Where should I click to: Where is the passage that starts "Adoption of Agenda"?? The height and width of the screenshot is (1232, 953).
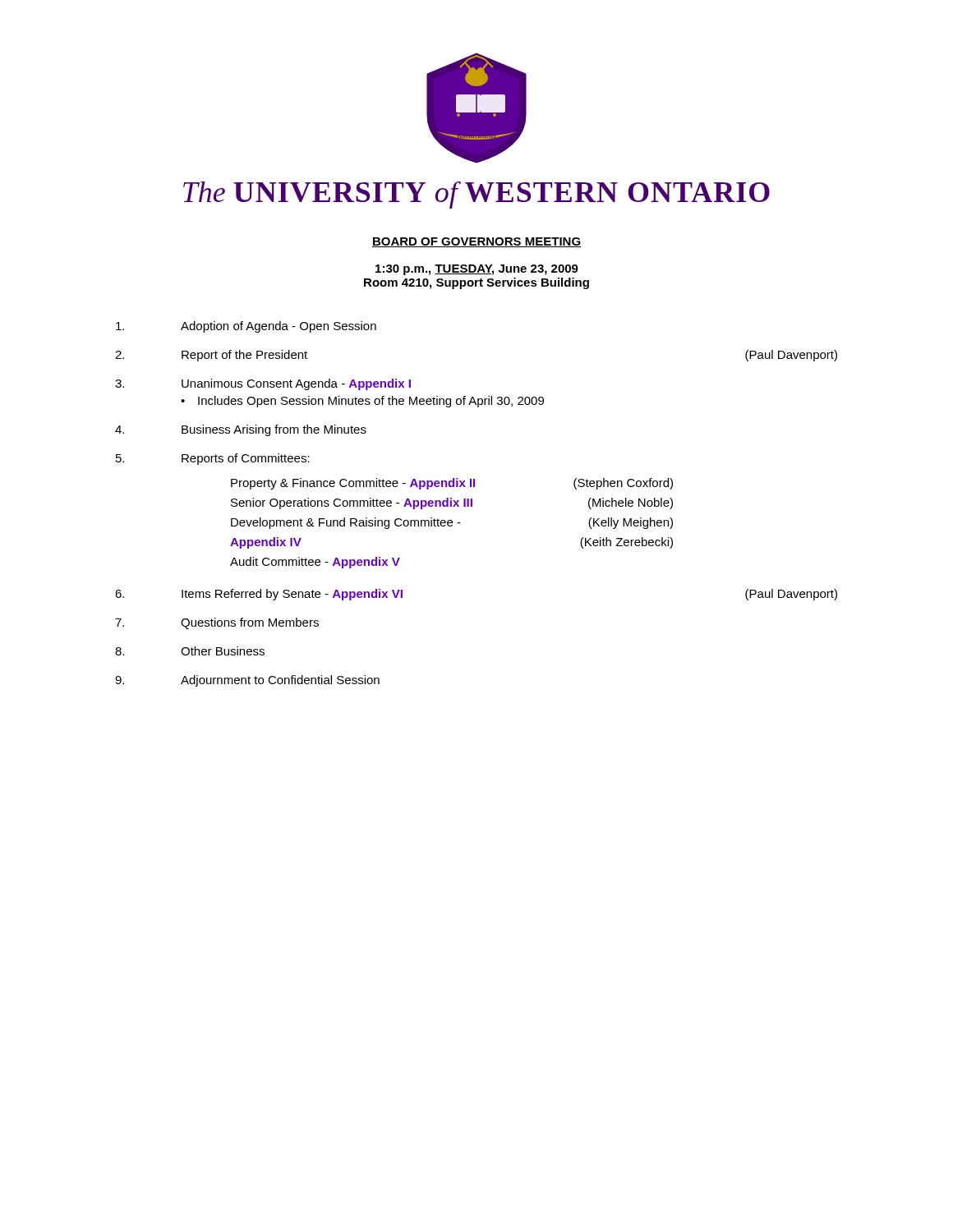246,327
